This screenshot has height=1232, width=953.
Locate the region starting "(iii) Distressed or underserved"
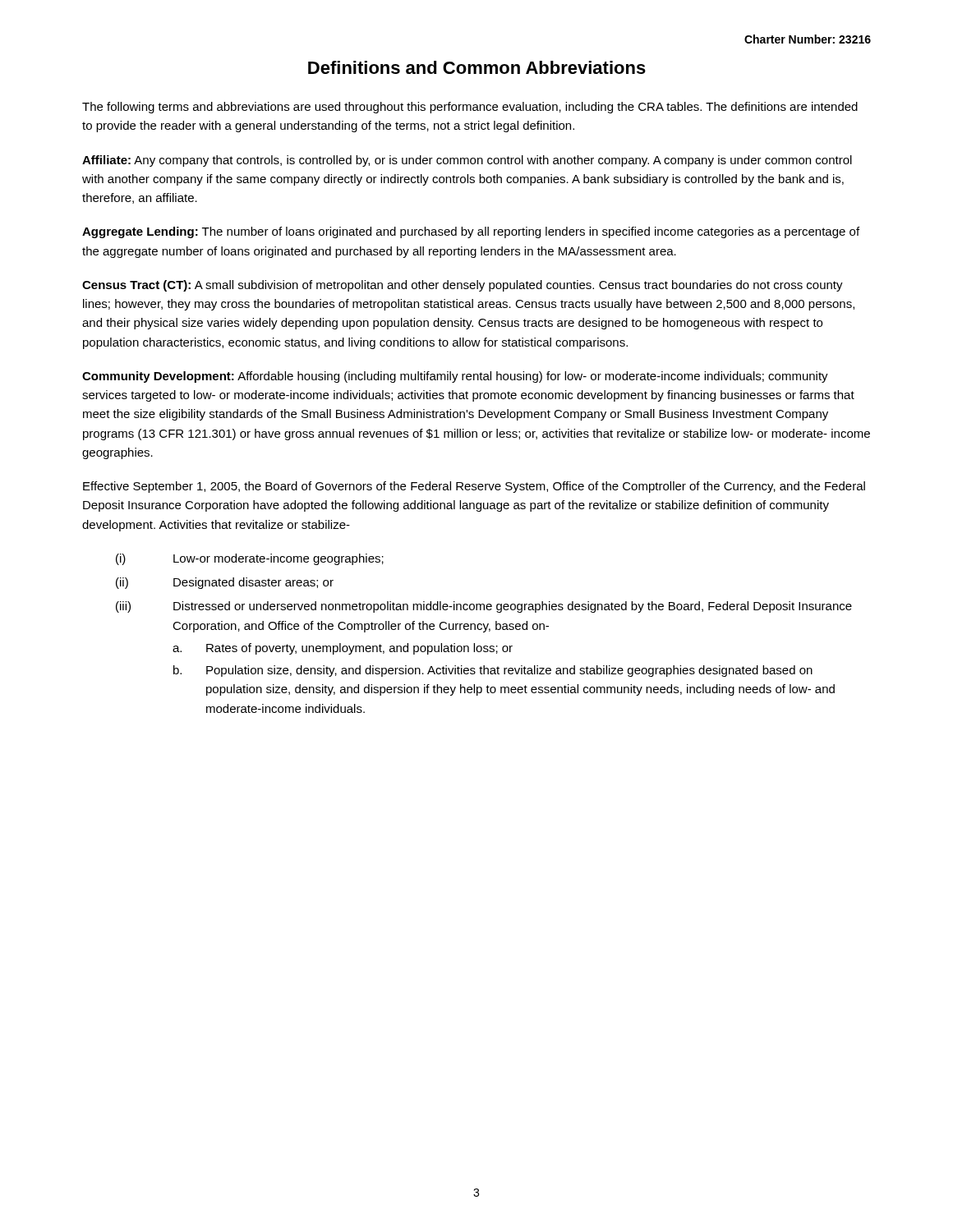493,659
